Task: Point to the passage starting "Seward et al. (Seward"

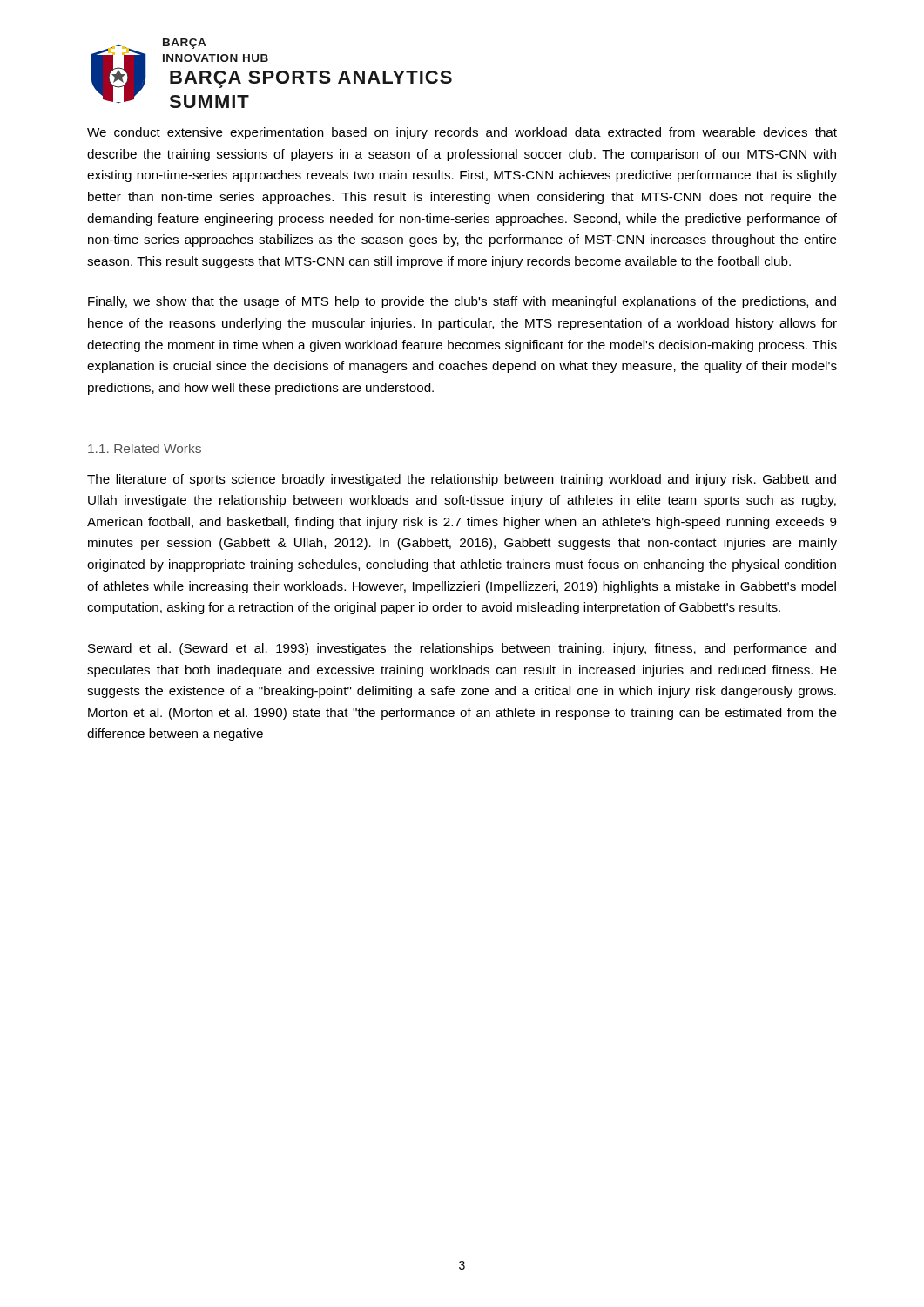Action: tap(462, 691)
